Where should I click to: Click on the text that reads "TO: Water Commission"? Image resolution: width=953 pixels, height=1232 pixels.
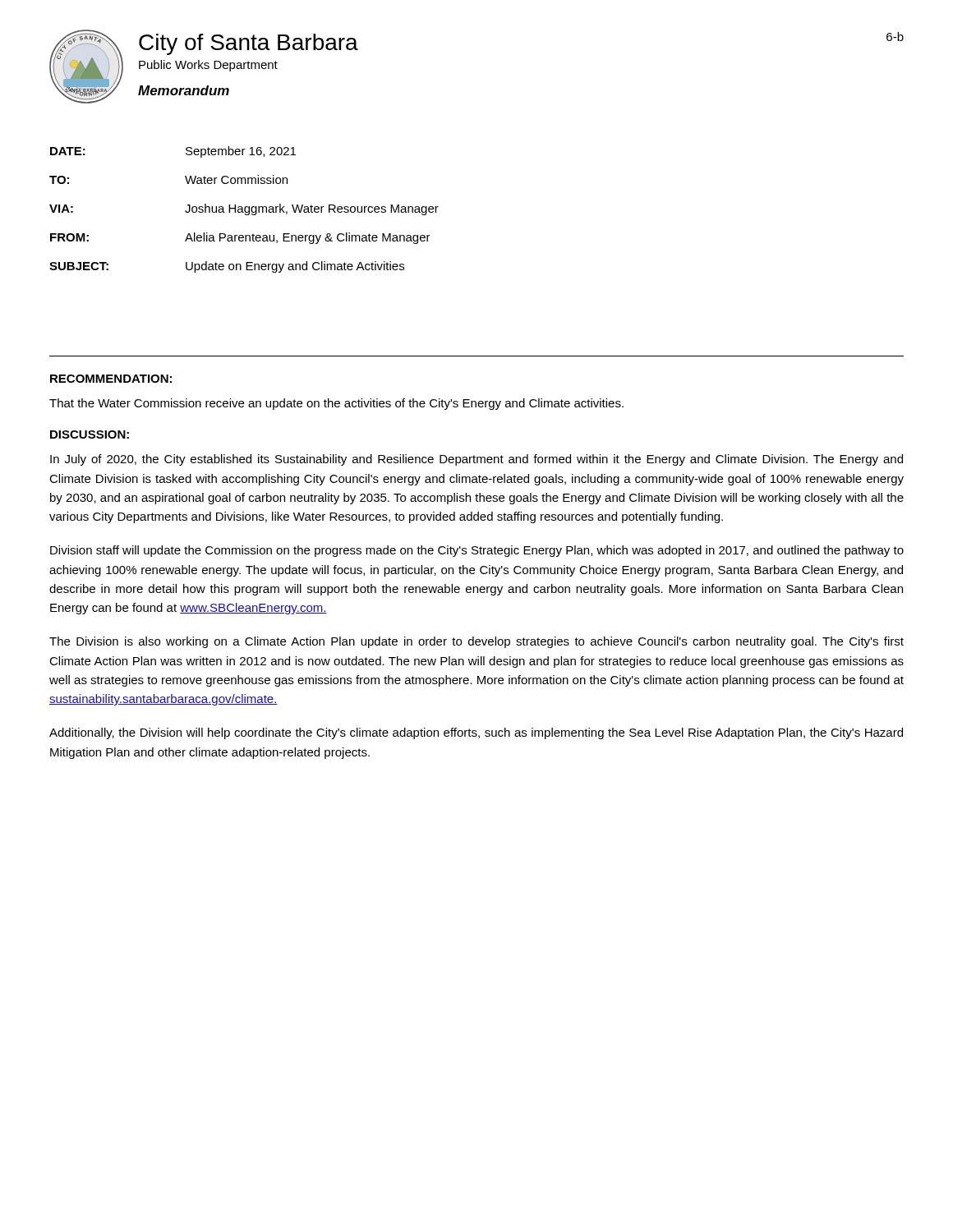[x=57, y=179]
